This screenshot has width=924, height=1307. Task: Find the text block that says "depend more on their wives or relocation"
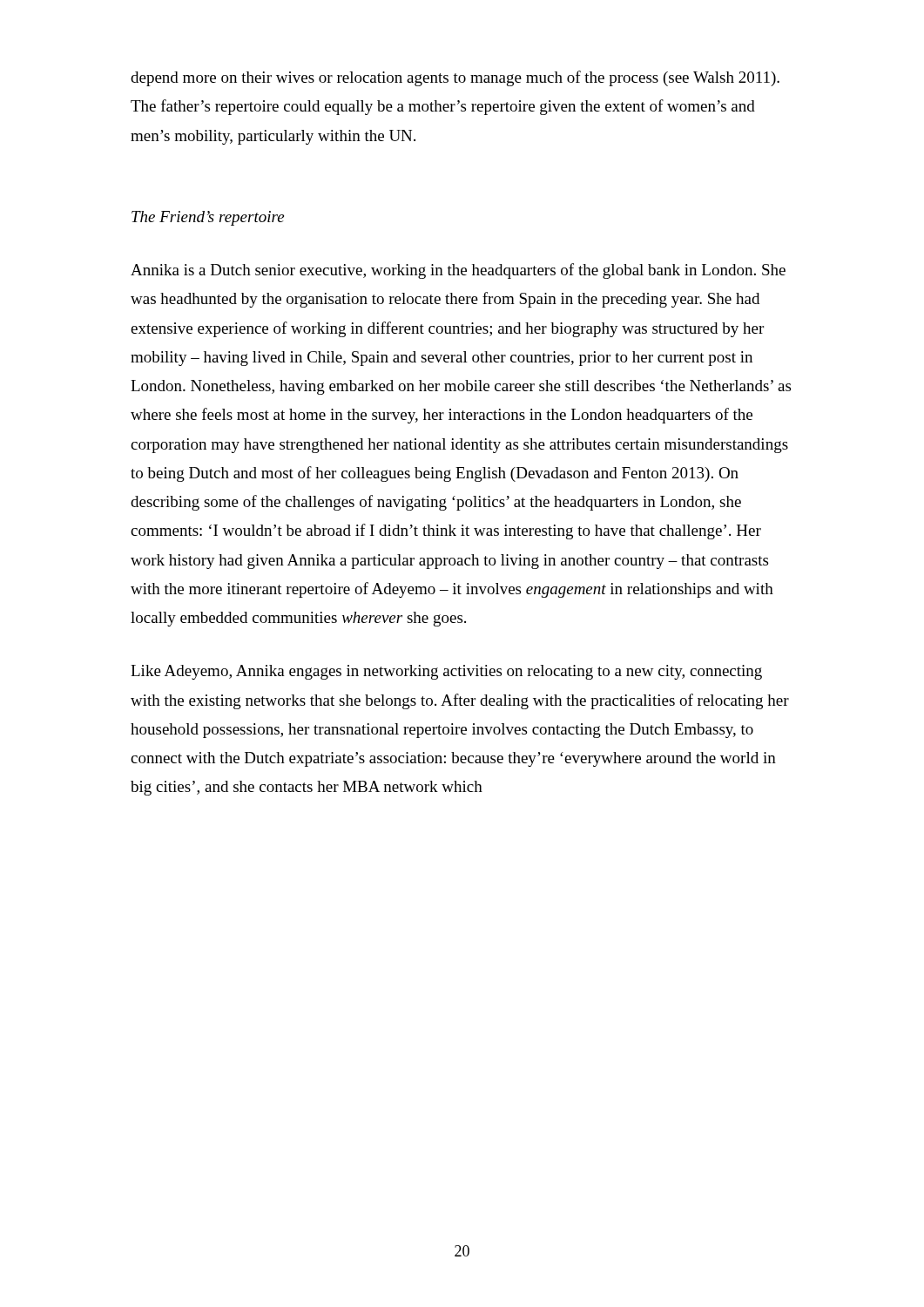coord(462,106)
